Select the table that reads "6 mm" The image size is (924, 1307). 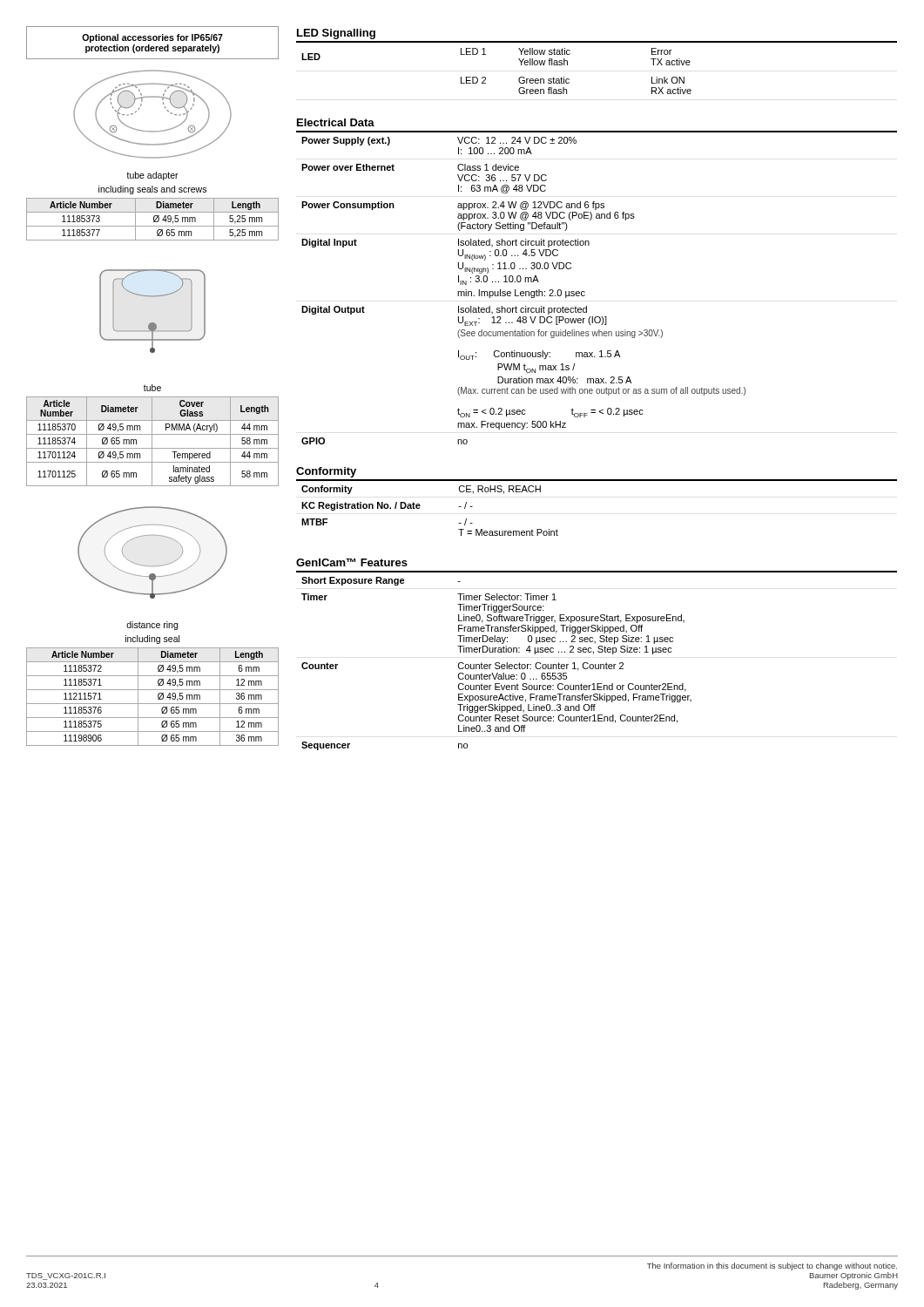point(152,622)
